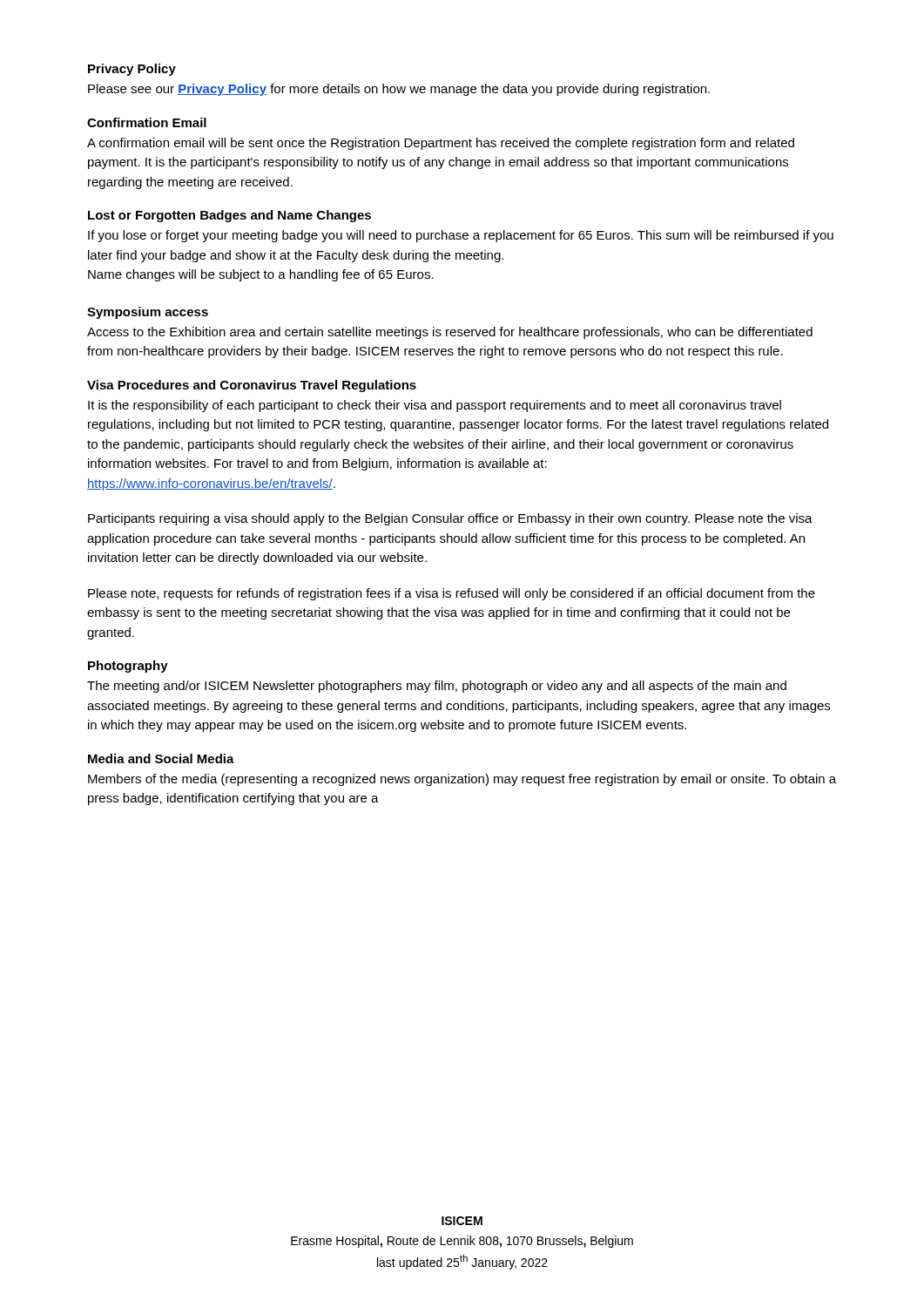Locate the section header with the text "Confirmation Email"
The width and height of the screenshot is (924, 1307).
coord(147,122)
